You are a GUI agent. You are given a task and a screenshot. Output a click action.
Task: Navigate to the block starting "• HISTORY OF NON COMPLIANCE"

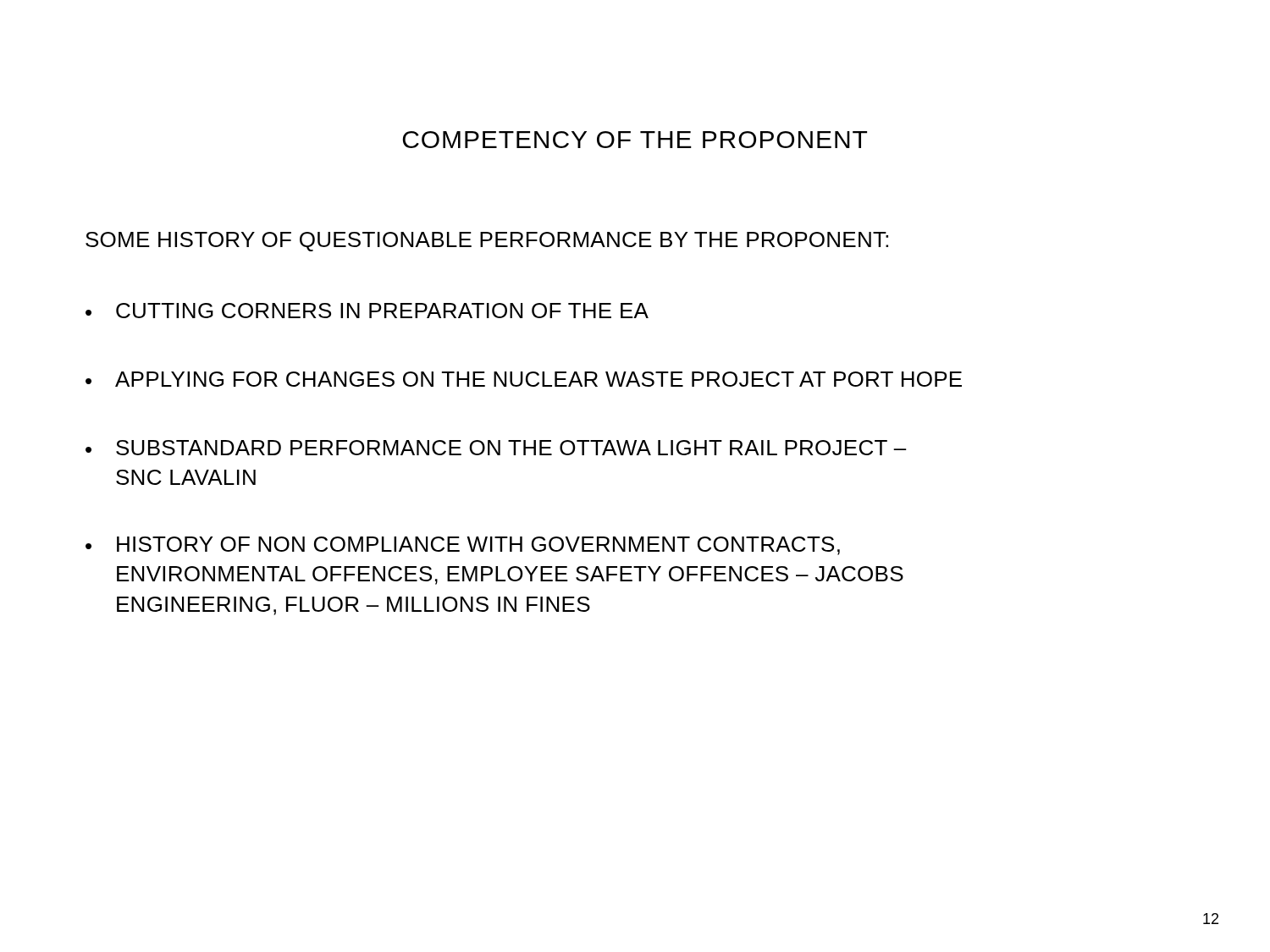pos(494,575)
